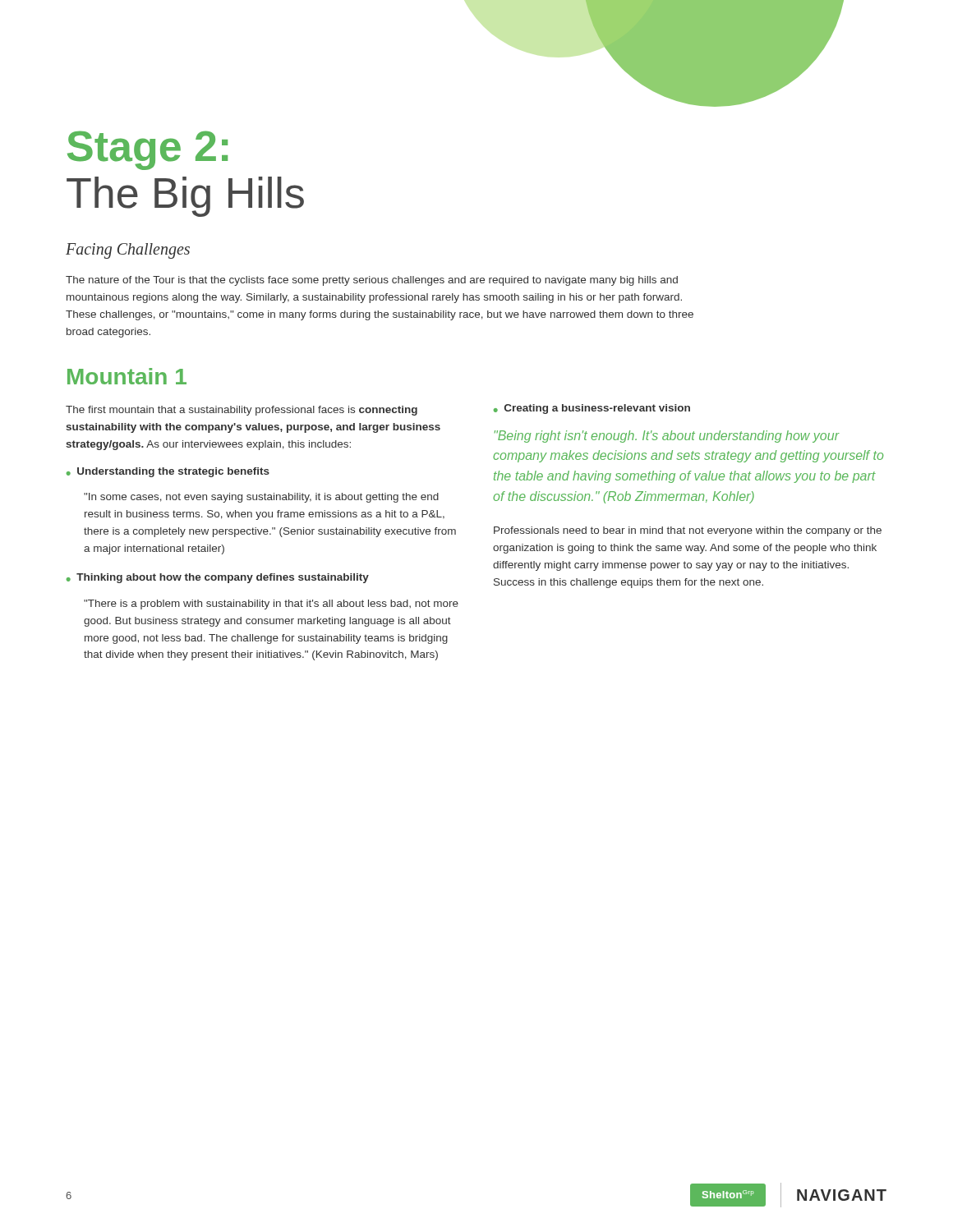Point to the text starting "Mountain 1"
This screenshot has height=1232, width=953.
tap(127, 376)
